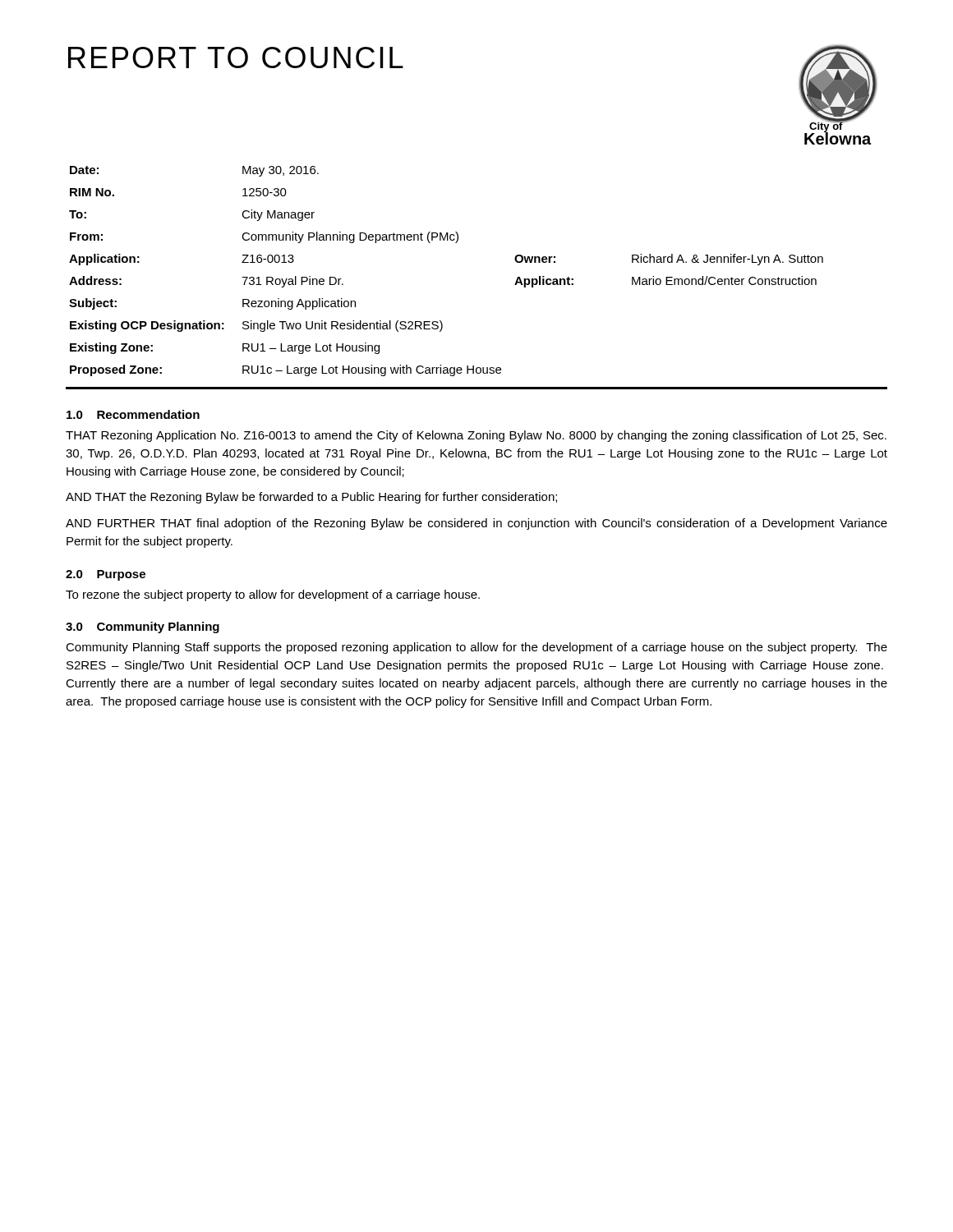
Task: Click on the section header with the text "1.0 Recommendation"
Action: pyautogui.click(x=133, y=414)
